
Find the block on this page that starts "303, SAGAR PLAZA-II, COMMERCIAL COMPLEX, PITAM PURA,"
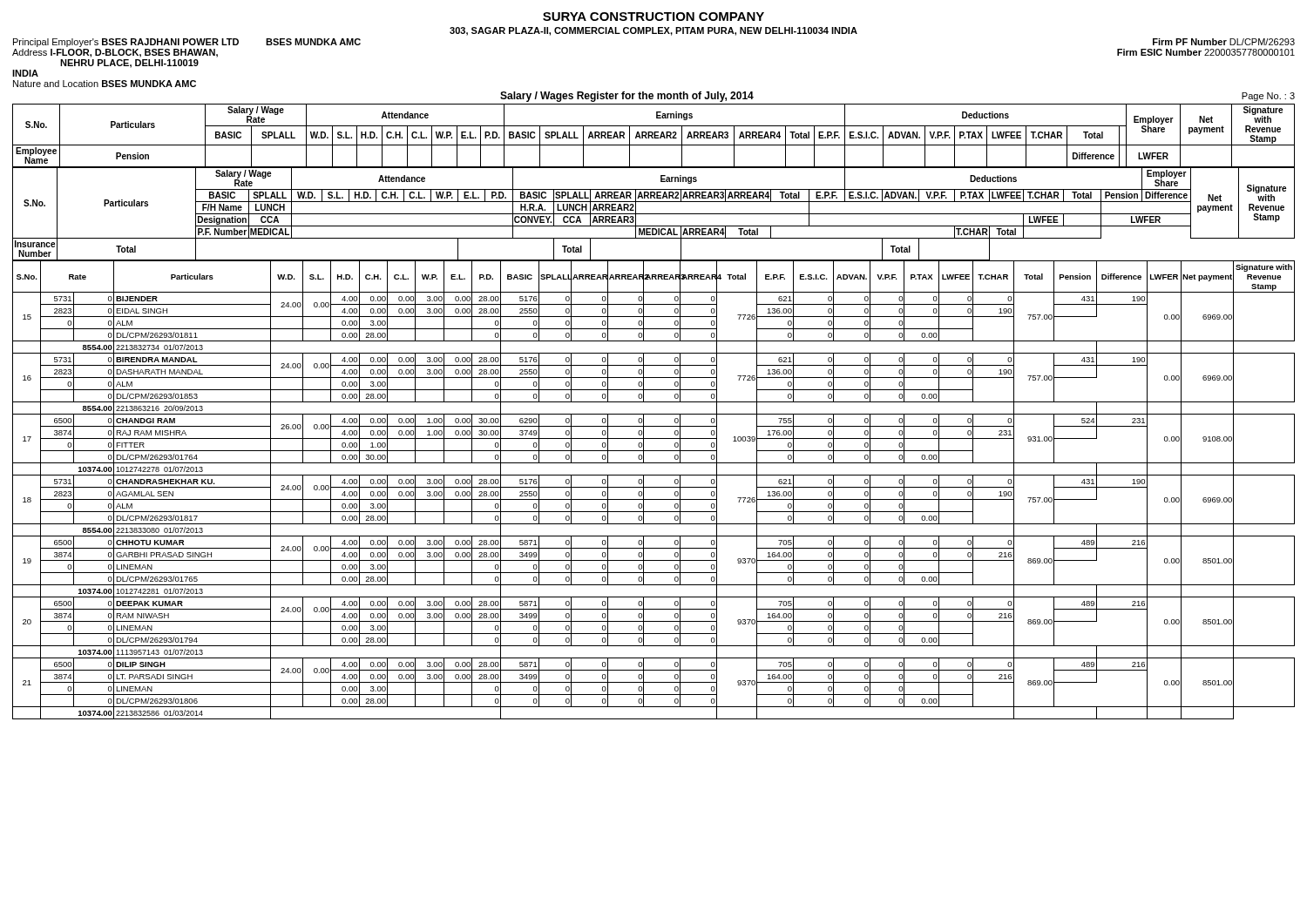654,30
